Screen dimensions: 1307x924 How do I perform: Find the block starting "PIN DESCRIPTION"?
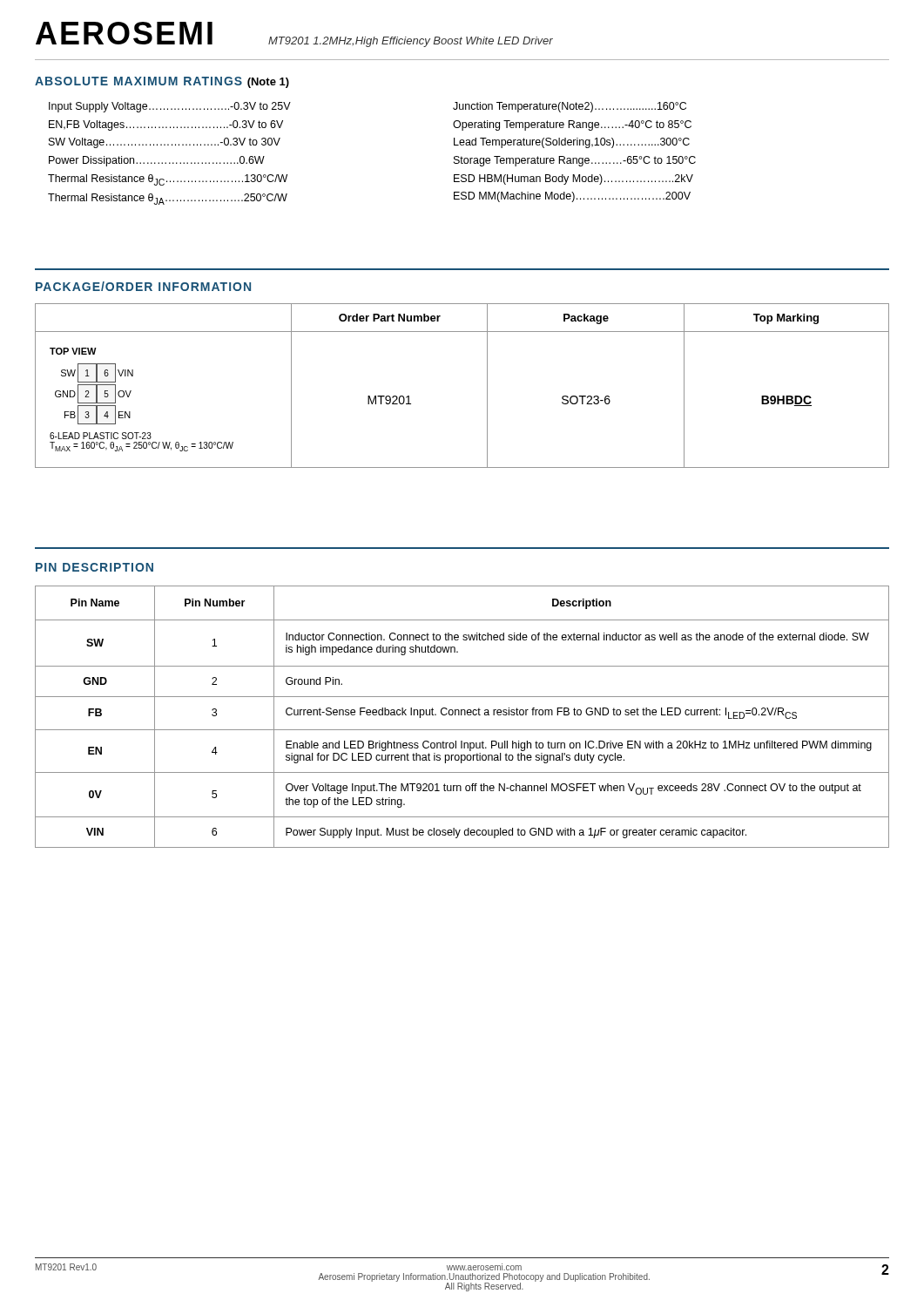[x=95, y=567]
